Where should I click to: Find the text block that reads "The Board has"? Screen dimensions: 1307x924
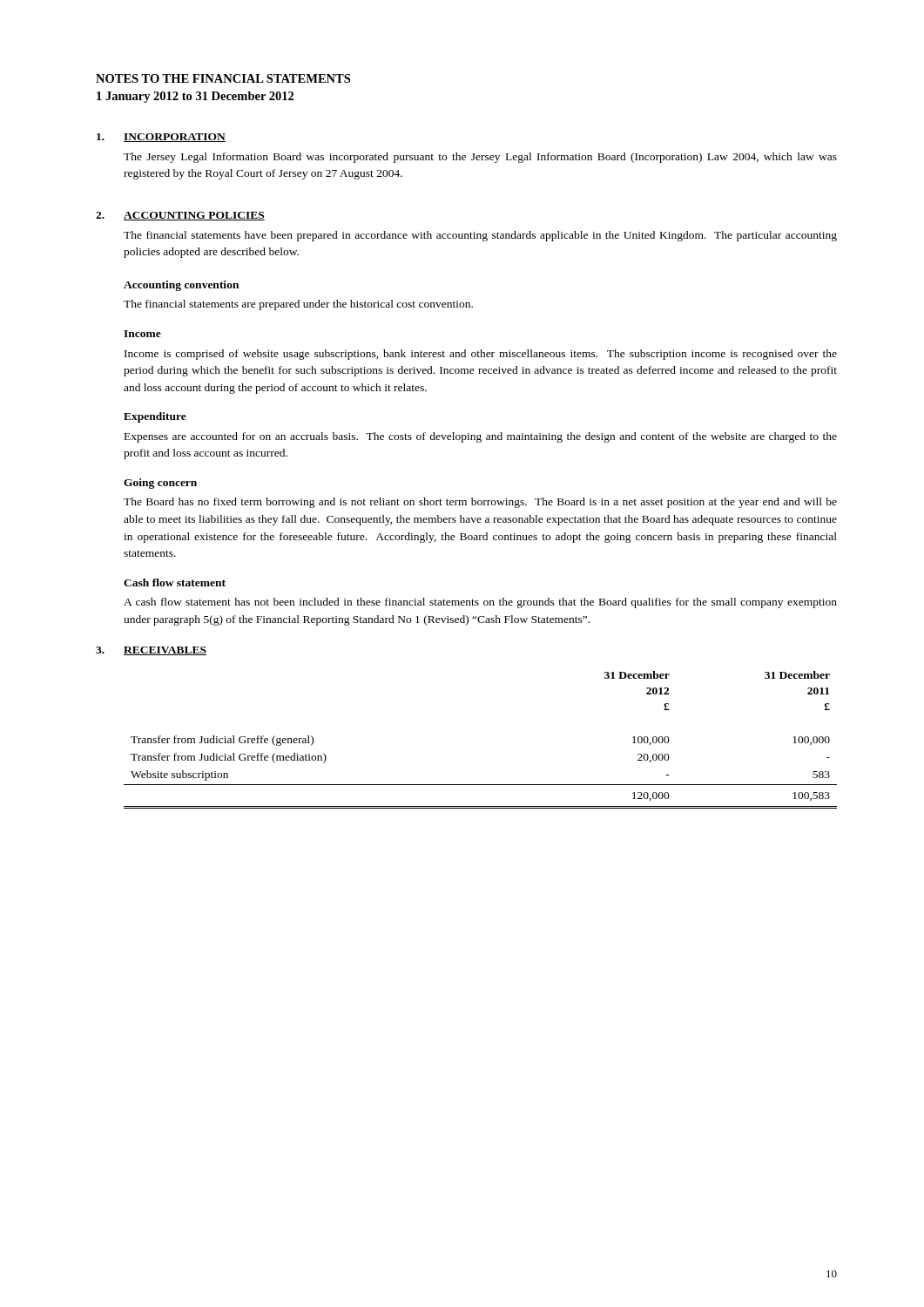click(480, 527)
